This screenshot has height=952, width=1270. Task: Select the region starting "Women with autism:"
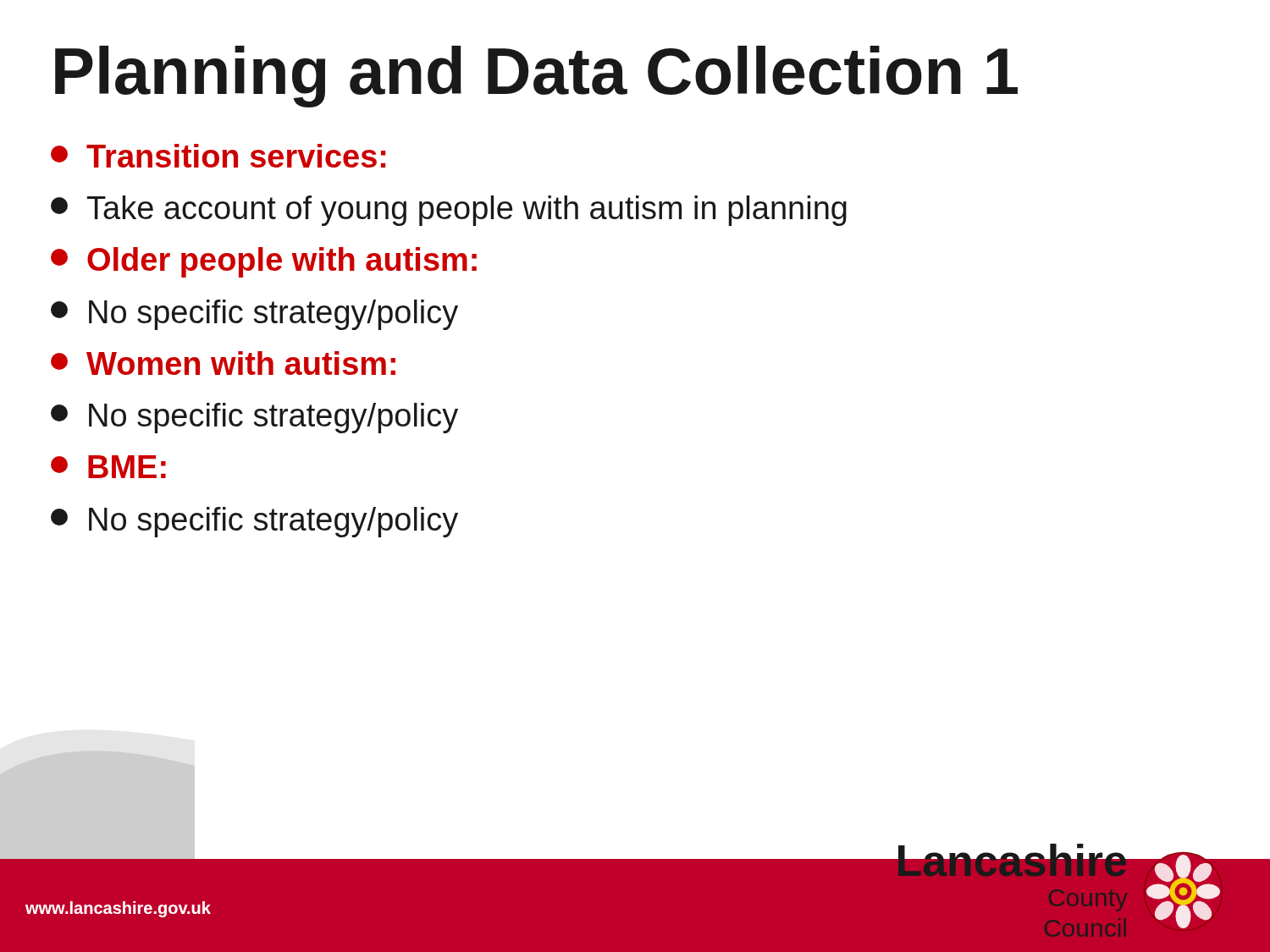(x=225, y=364)
